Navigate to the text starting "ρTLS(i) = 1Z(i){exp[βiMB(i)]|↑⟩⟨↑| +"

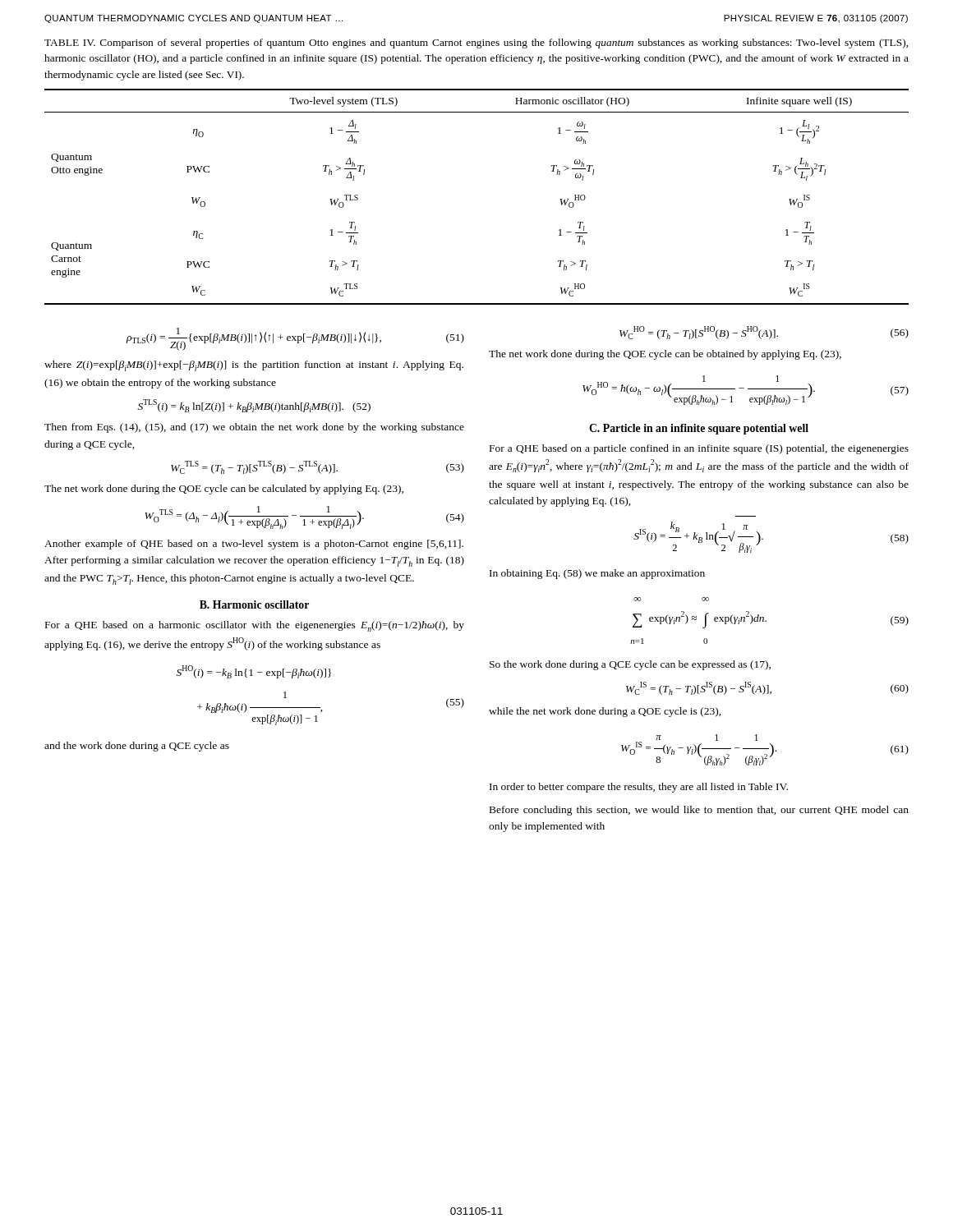click(x=295, y=338)
